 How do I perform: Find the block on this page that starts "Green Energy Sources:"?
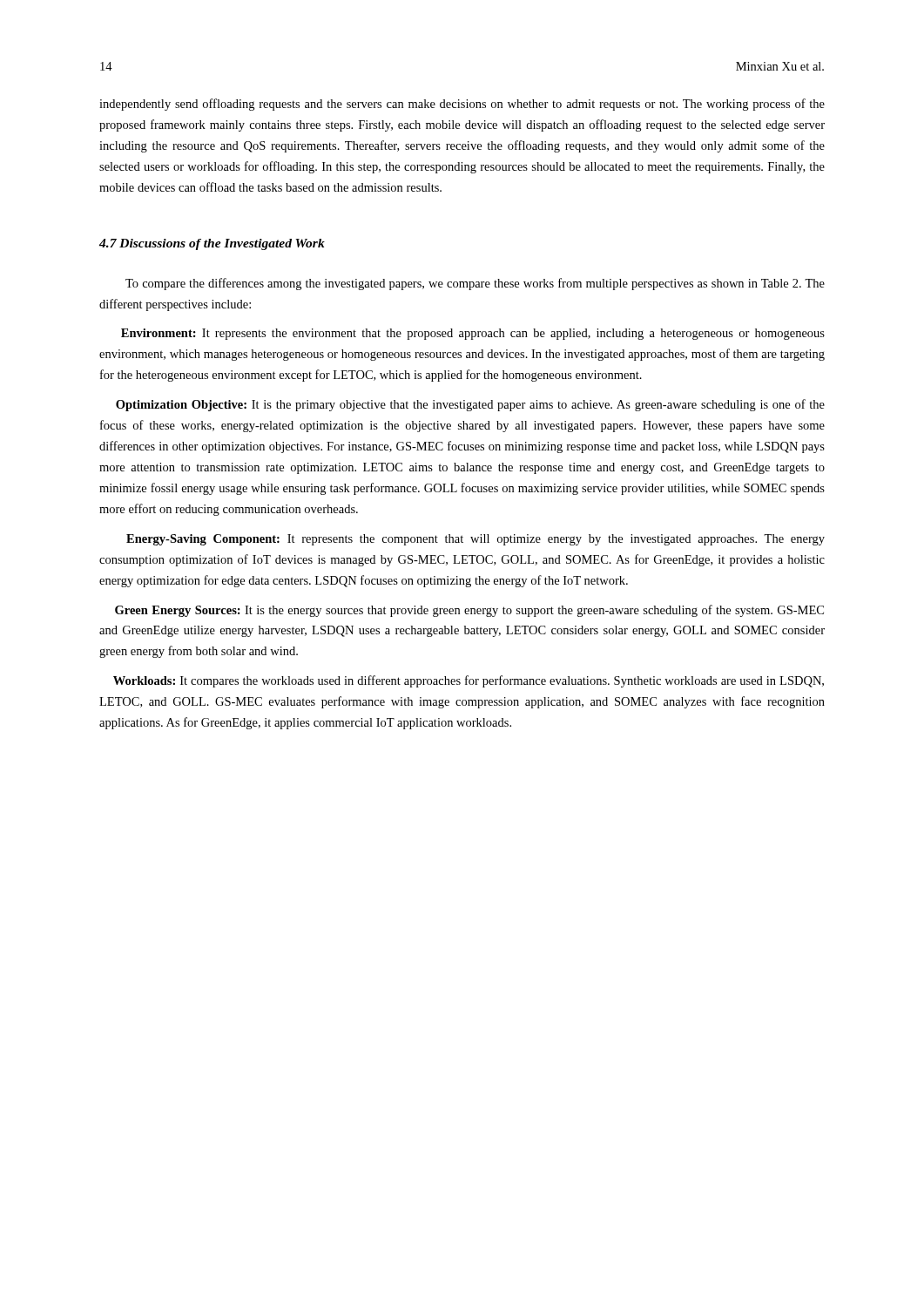pyautogui.click(x=462, y=630)
